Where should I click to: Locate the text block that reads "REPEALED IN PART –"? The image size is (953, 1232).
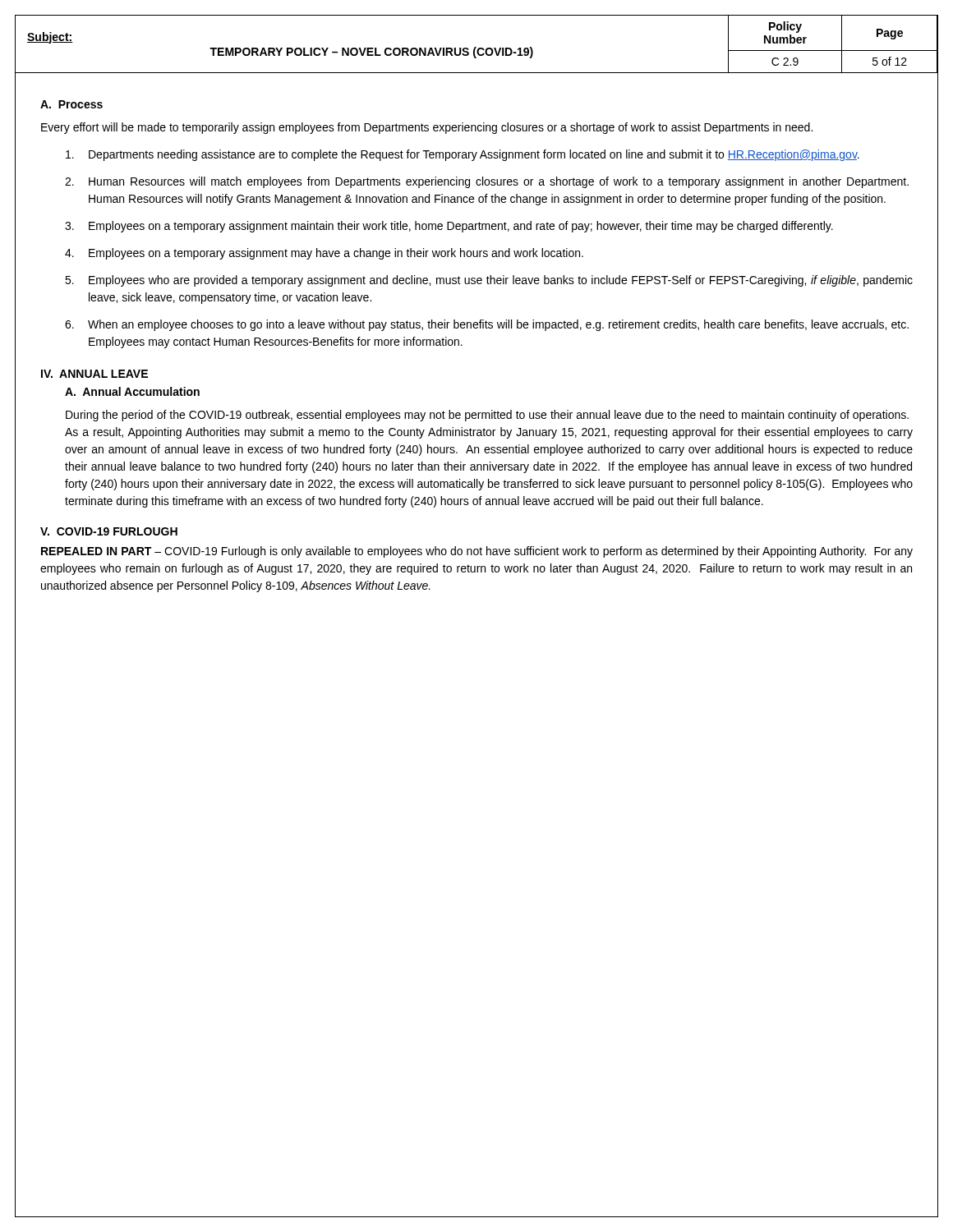point(476,568)
